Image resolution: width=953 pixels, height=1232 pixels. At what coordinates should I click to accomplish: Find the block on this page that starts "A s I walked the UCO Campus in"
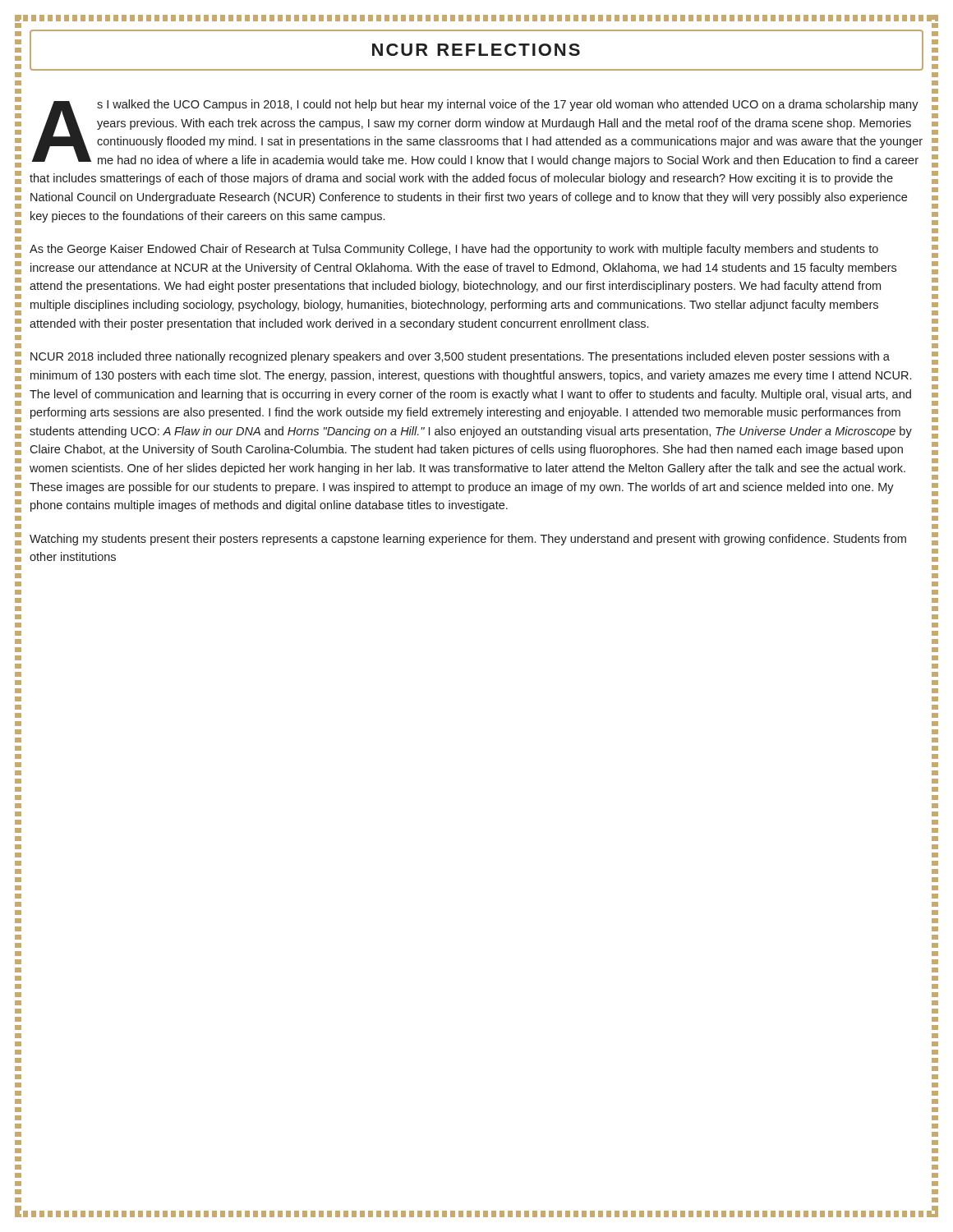click(476, 159)
